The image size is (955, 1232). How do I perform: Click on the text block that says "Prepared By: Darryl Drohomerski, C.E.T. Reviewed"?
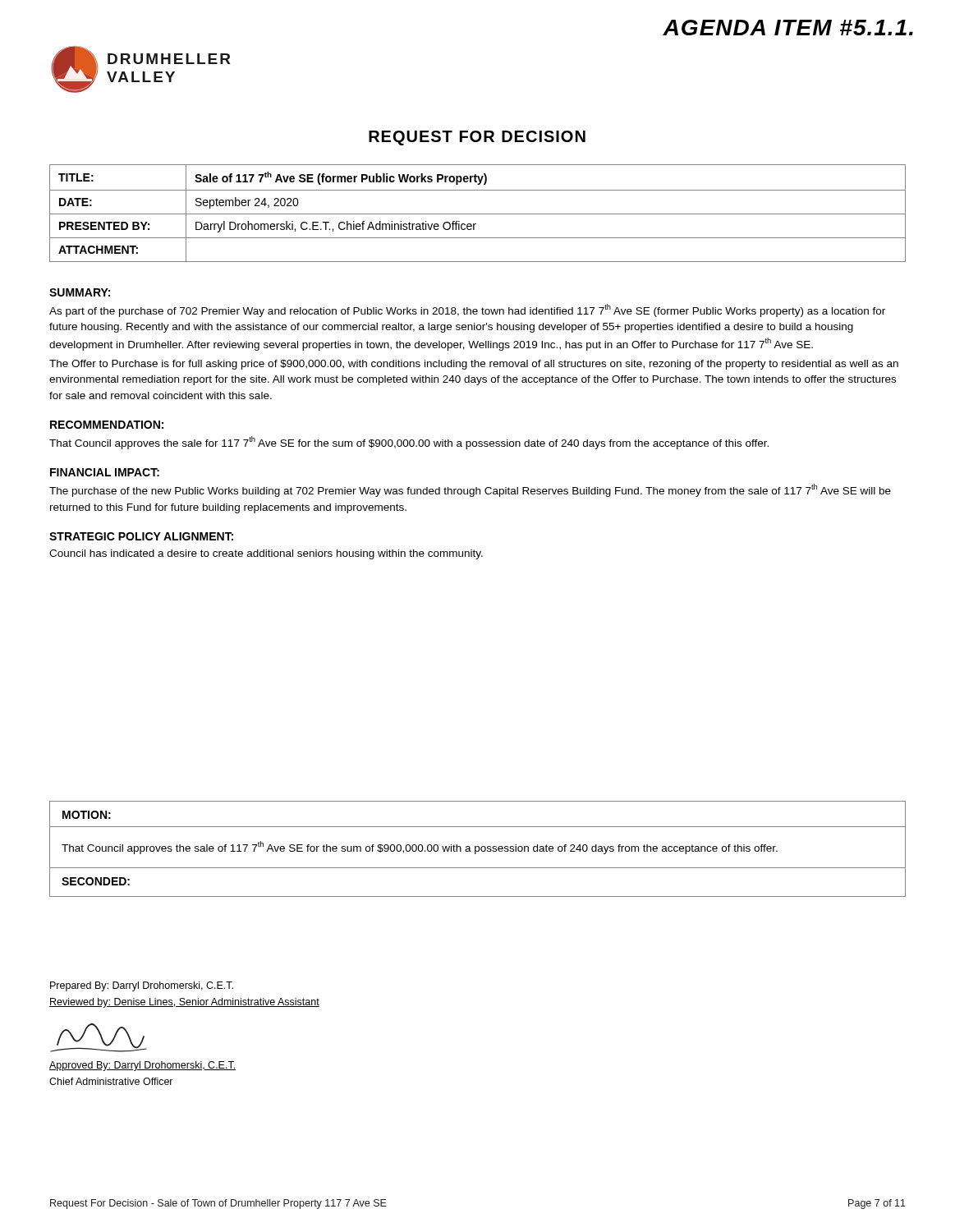[x=184, y=994]
